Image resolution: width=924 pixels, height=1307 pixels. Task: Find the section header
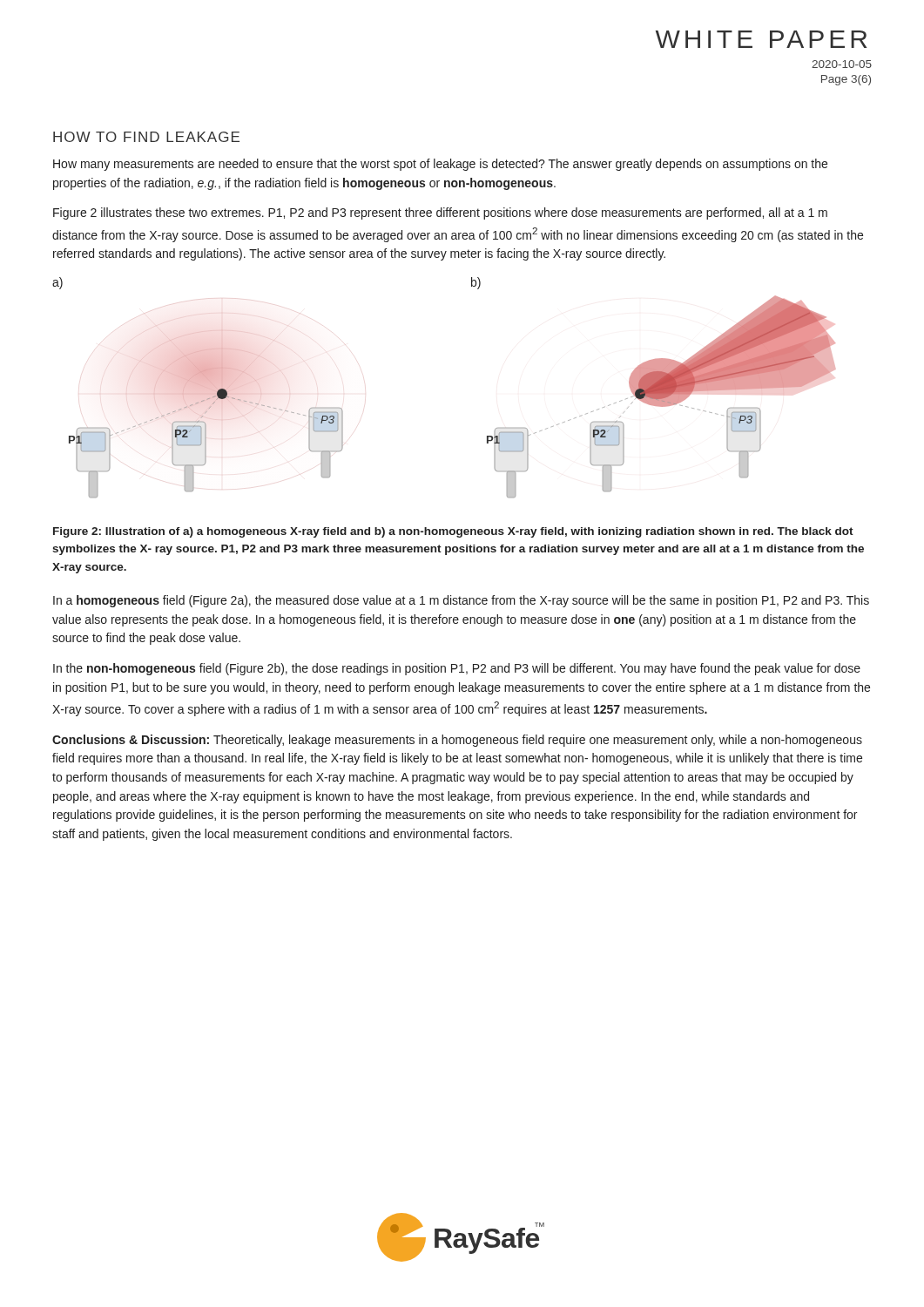(x=147, y=137)
